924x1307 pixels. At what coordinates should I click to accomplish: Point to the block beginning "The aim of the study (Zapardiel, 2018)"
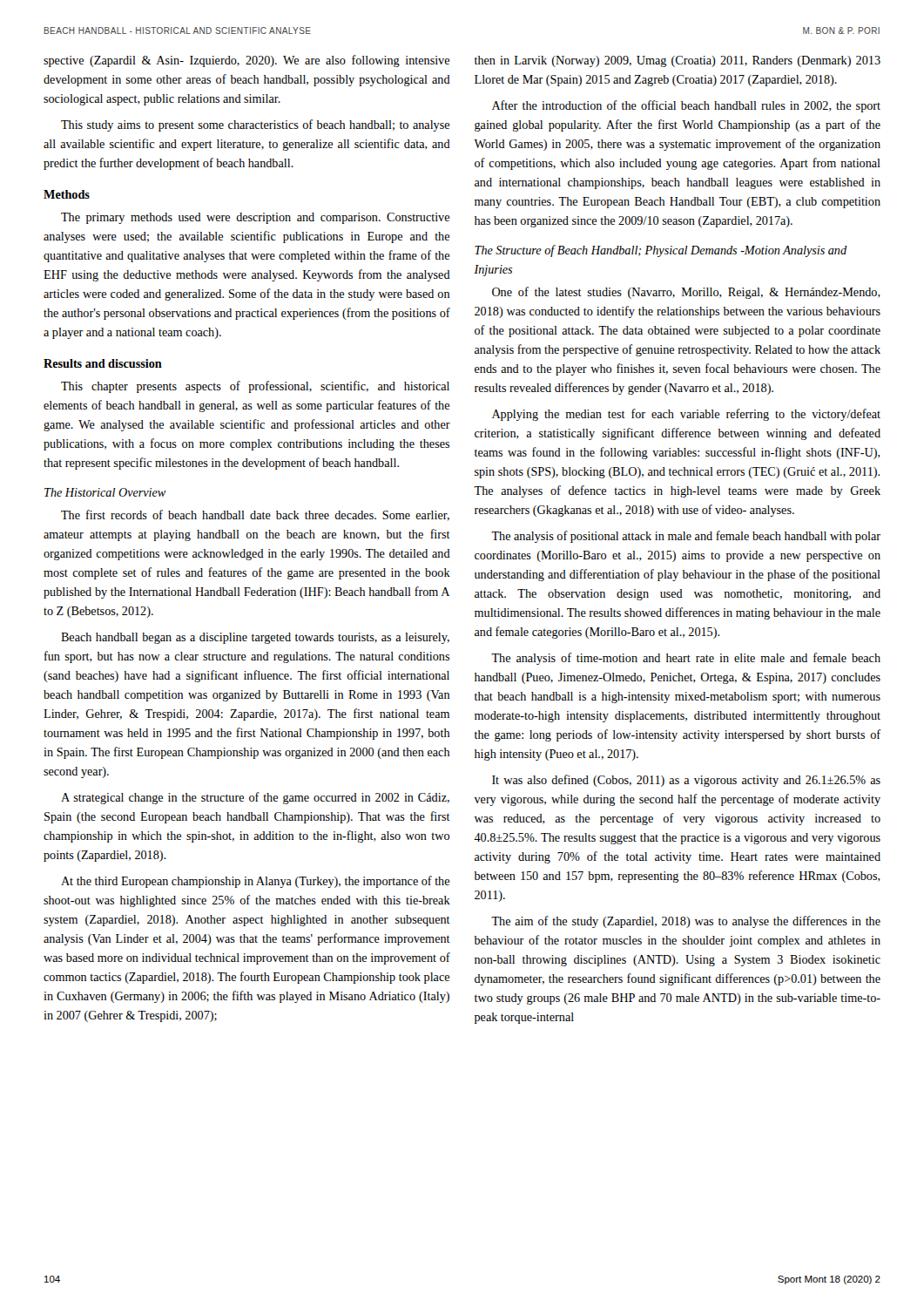[x=677, y=969]
